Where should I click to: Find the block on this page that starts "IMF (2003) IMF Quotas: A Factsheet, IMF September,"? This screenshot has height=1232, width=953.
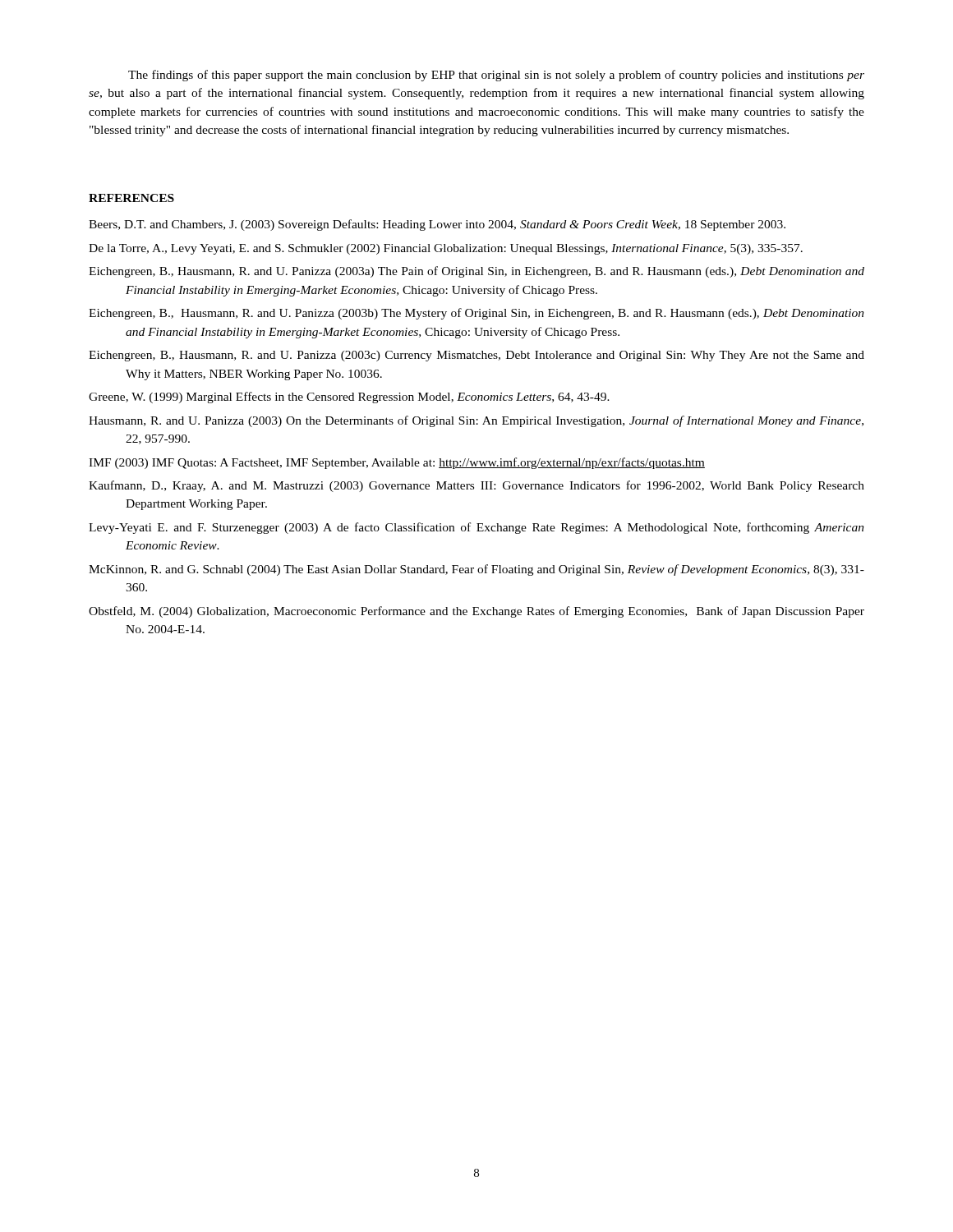[x=476, y=462]
